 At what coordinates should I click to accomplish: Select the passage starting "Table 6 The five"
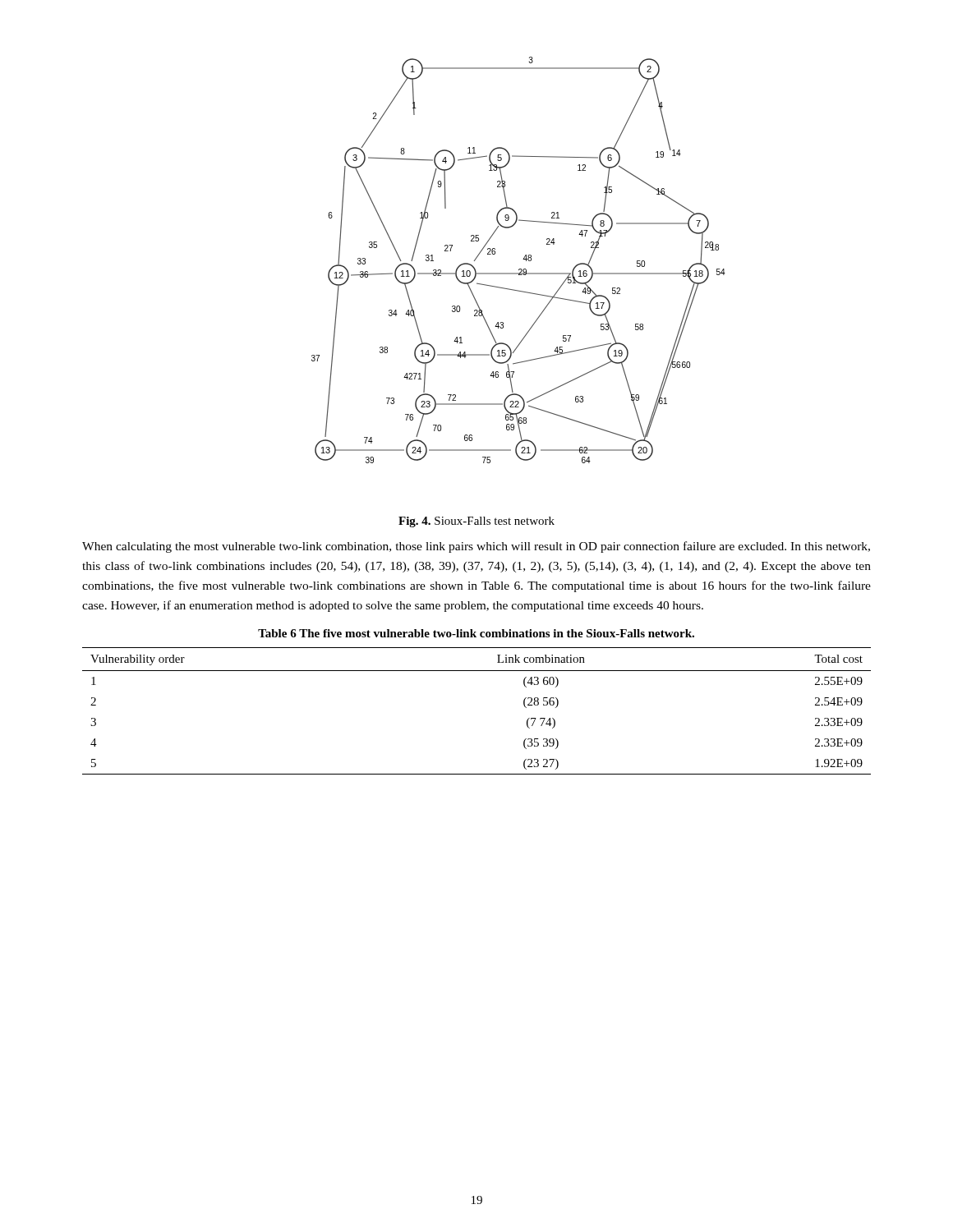[476, 633]
